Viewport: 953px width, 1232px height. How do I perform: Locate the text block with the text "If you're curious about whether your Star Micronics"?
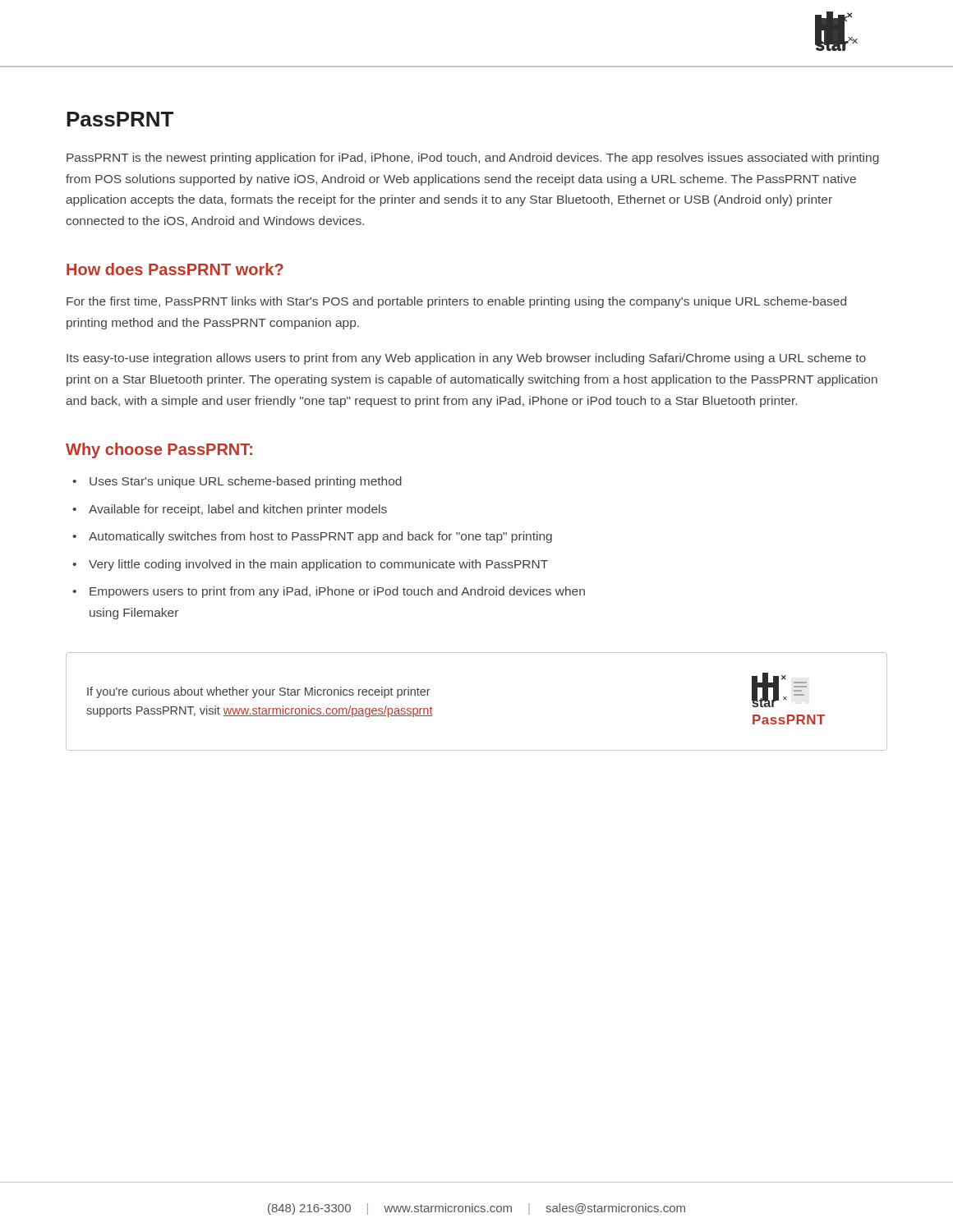(x=213, y=695)
